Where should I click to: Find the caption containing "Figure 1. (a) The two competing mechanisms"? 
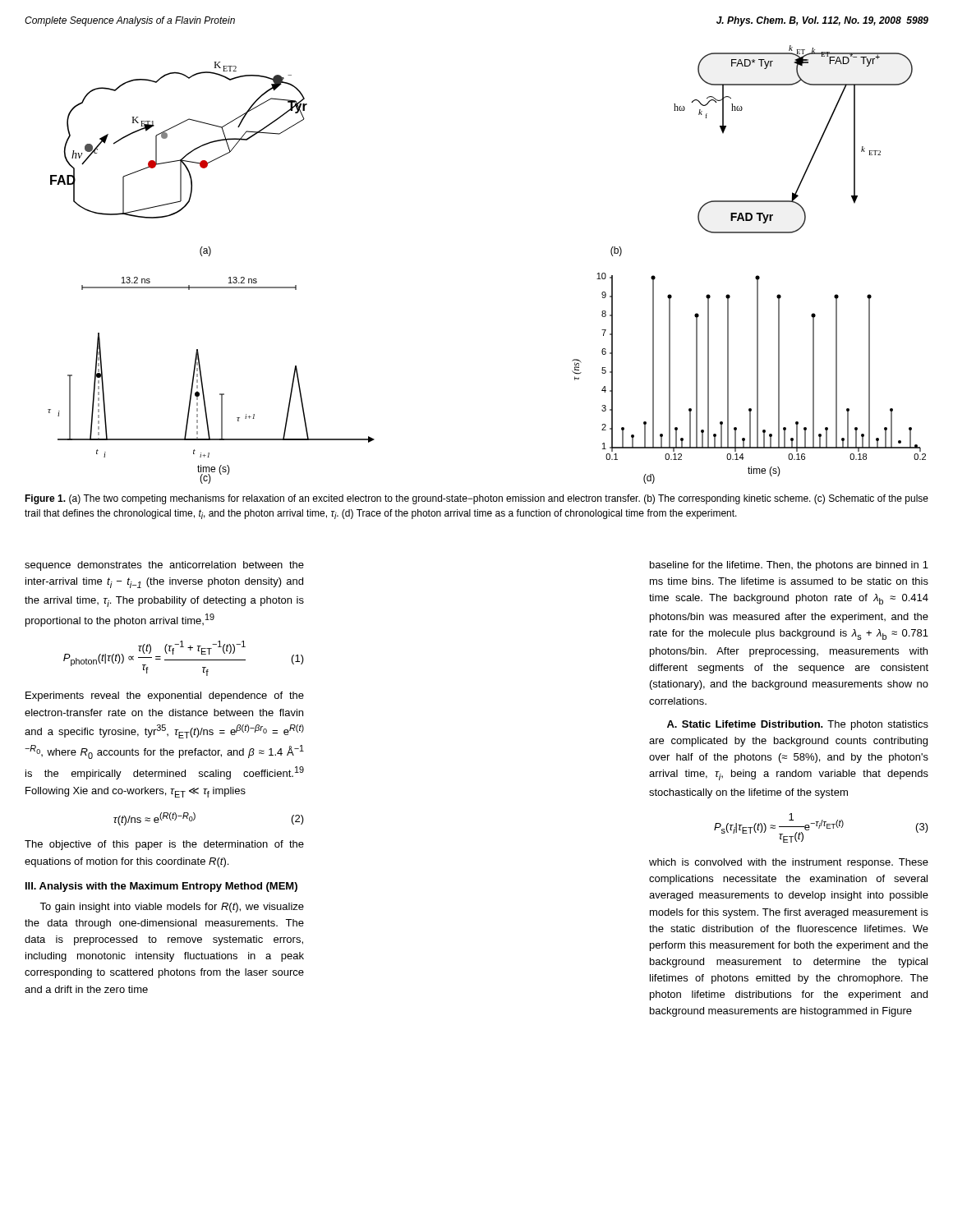pyautogui.click(x=476, y=507)
